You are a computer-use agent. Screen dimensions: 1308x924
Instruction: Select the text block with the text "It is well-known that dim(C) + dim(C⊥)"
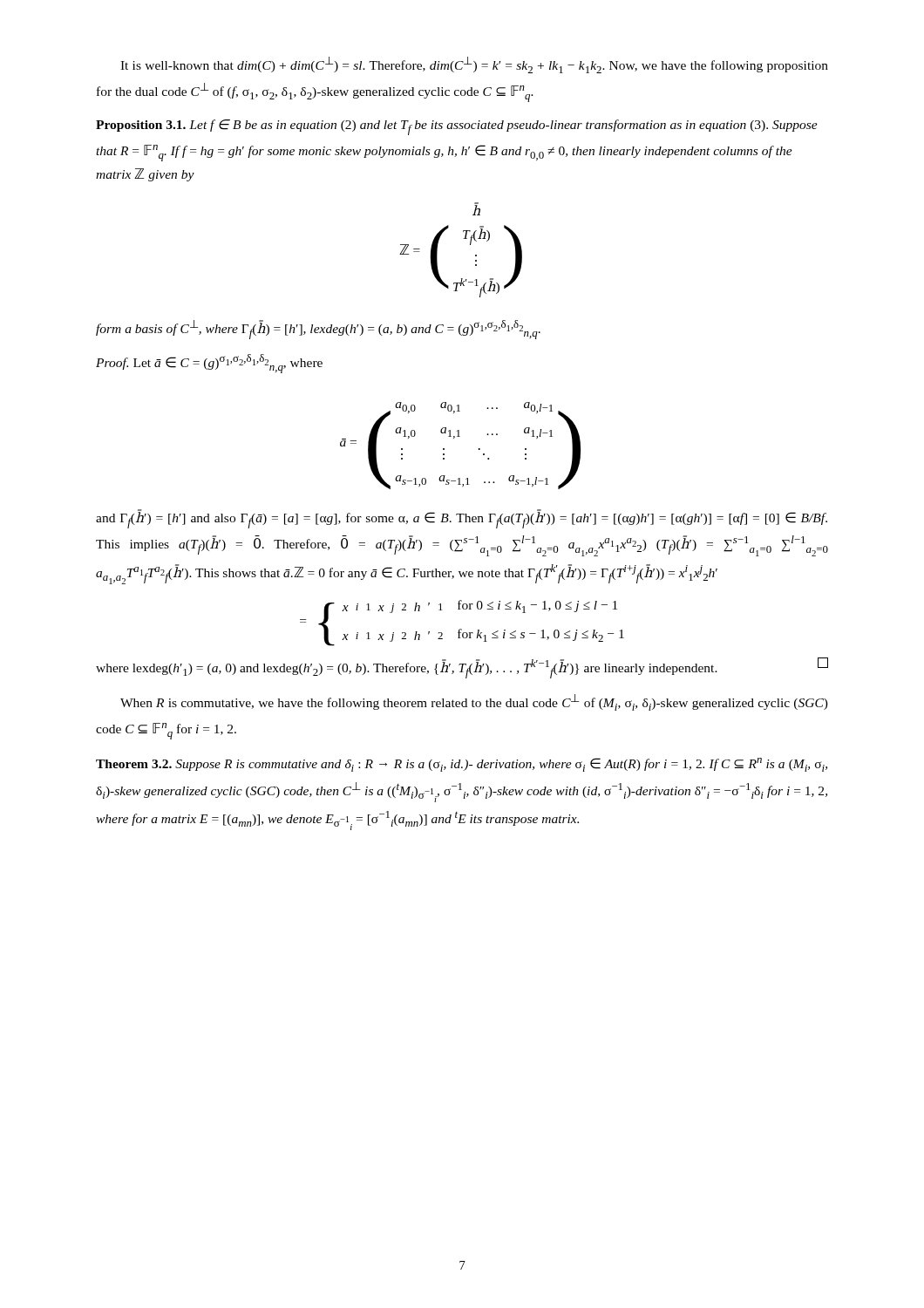tap(462, 78)
